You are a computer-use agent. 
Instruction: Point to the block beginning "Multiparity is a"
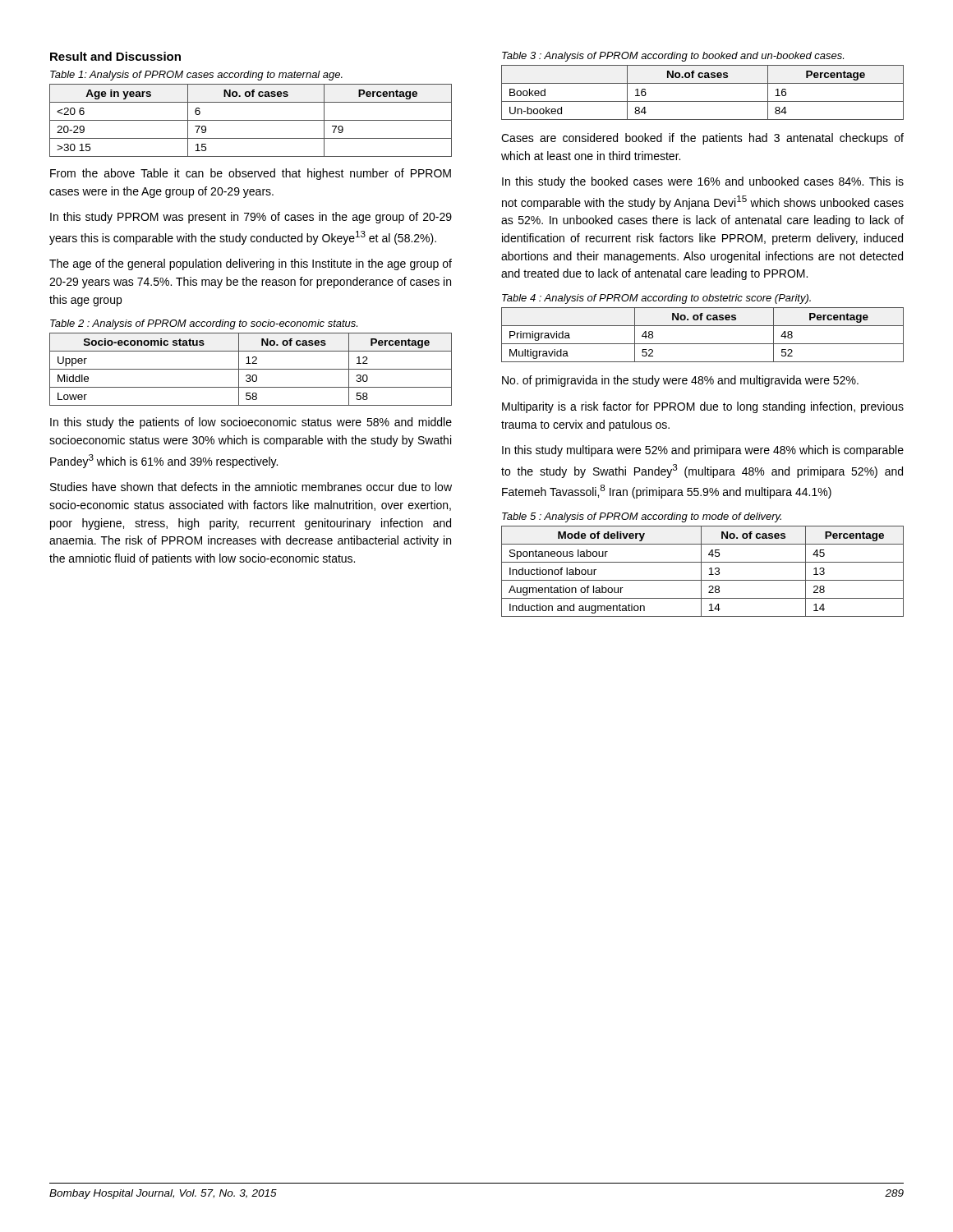[702, 415]
